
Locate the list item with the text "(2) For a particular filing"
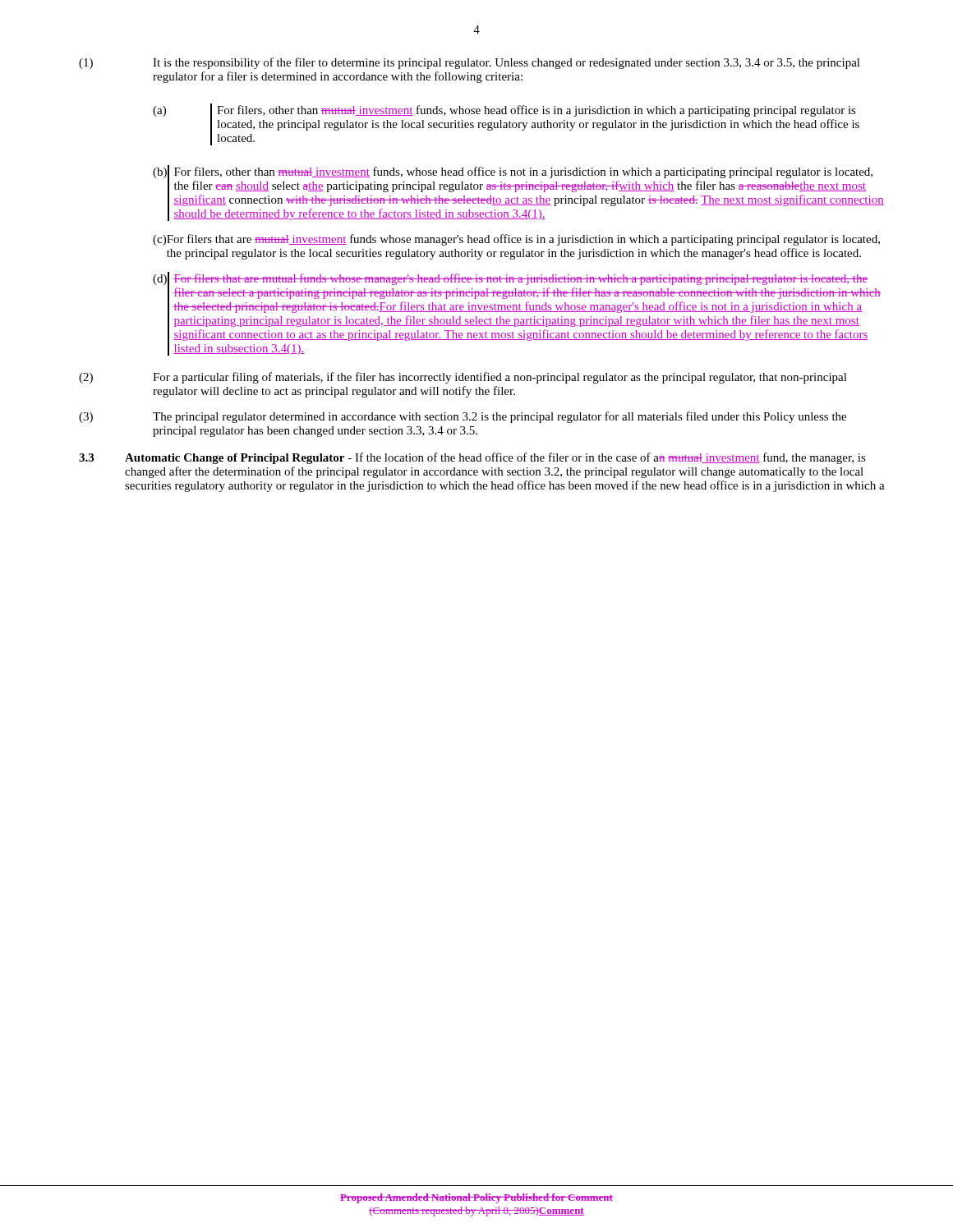tap(483, 384)
